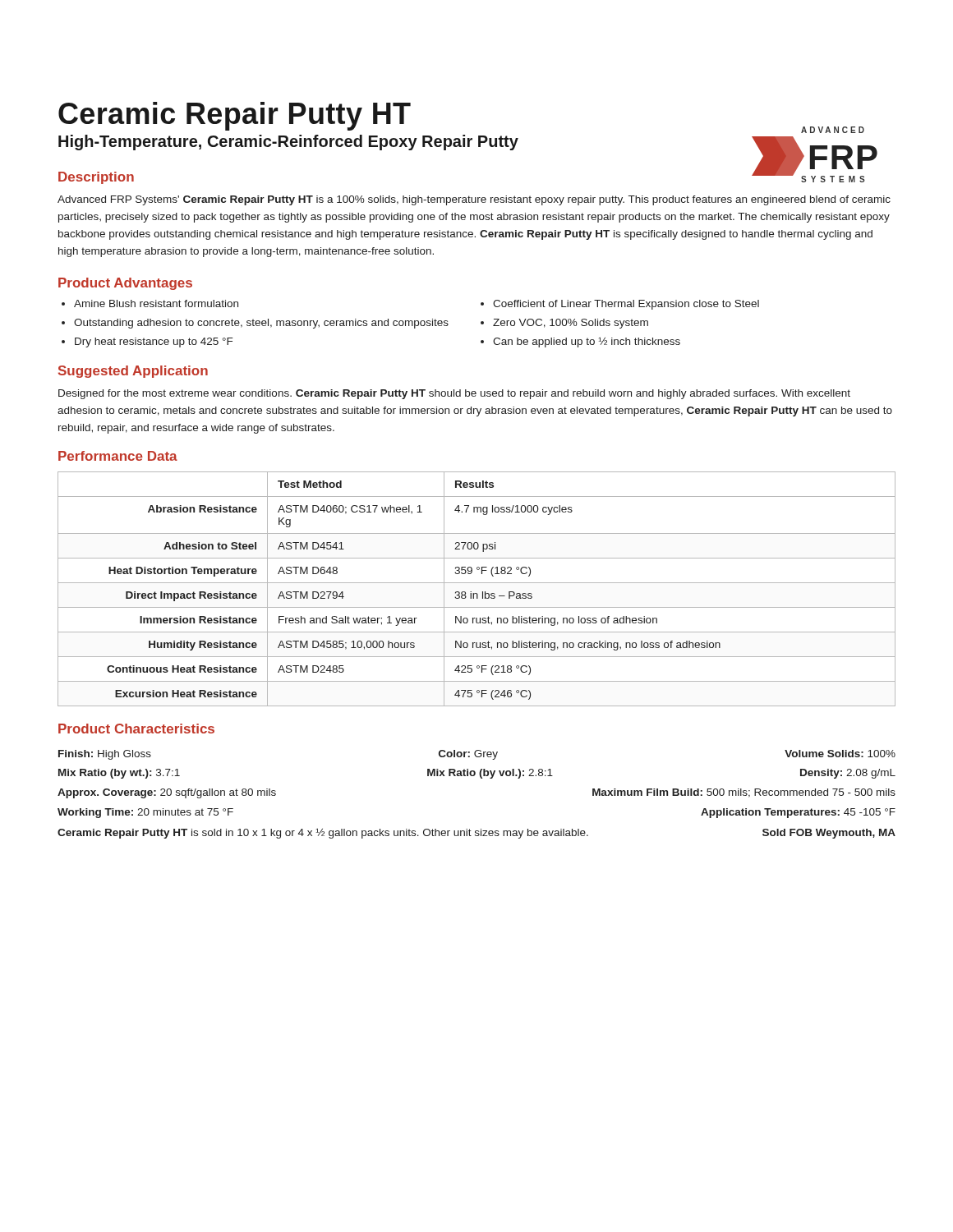The width and height of the screenshot is (953, 1232).
Task: Click on the passage starting "Coefficient of Linear Thermal Expansion"
Action: pos(690,304)
